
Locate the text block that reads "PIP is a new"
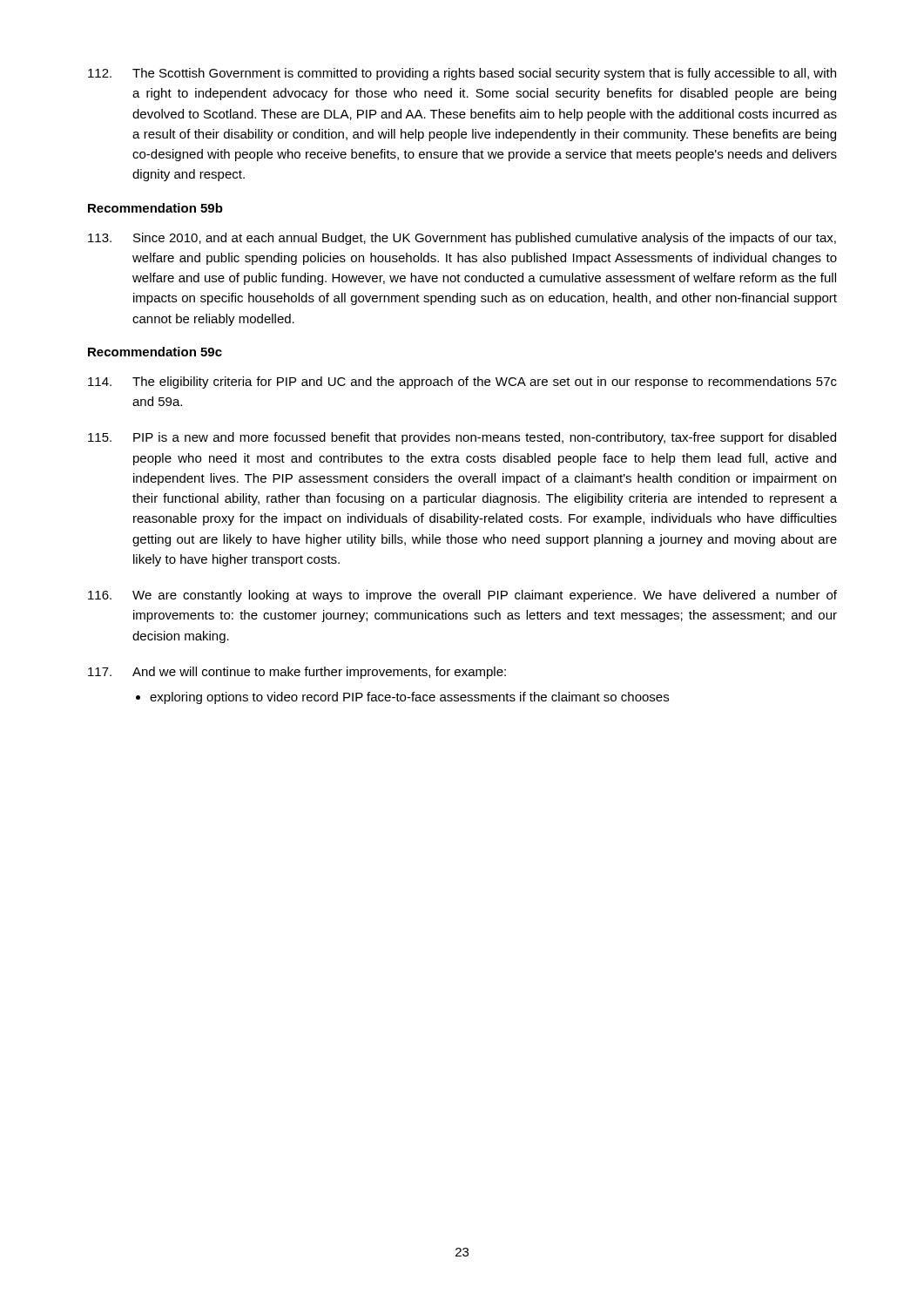tap(462, 498)
